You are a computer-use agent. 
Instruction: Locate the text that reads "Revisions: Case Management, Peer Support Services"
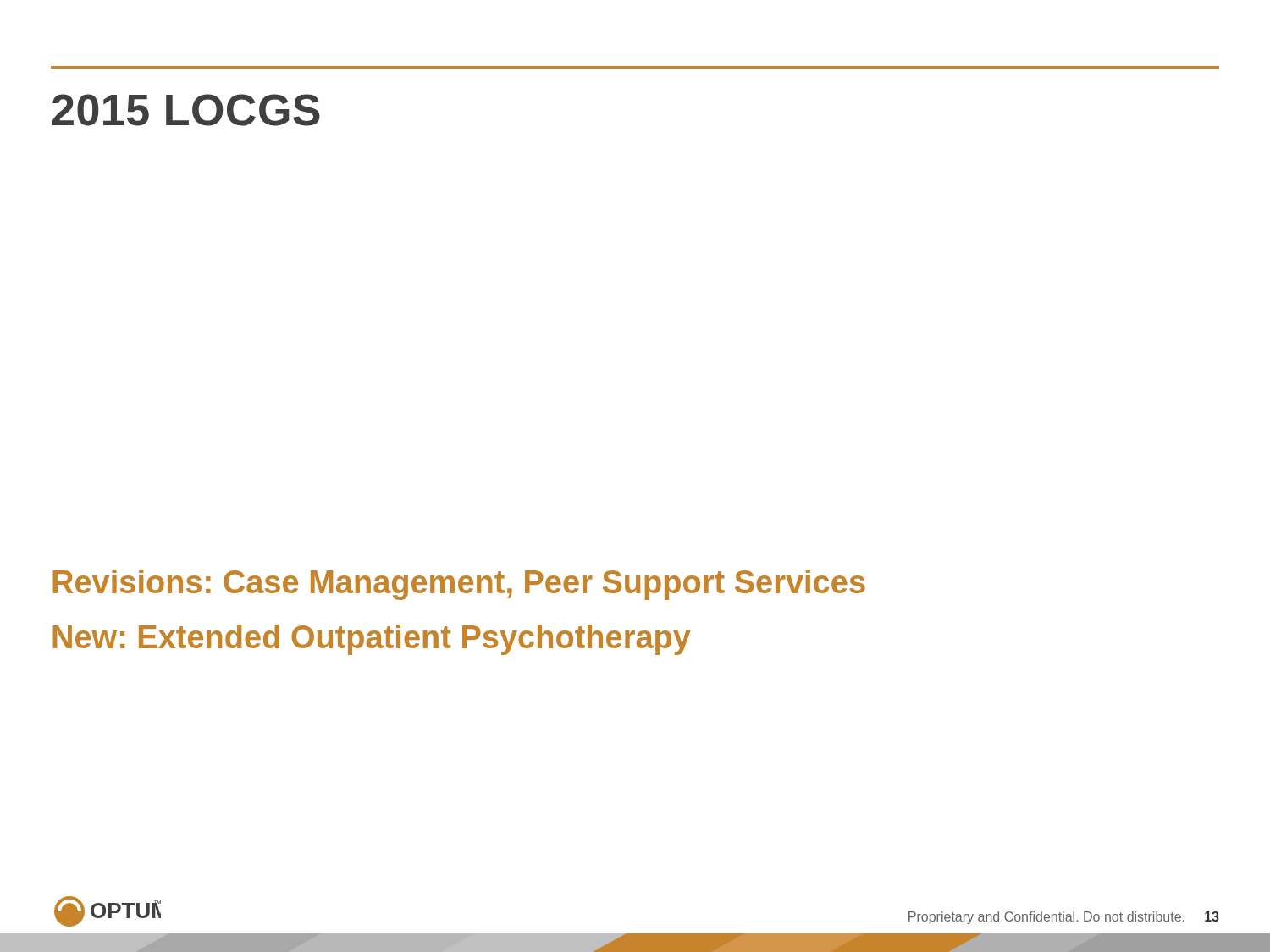[x=458, y=582]
